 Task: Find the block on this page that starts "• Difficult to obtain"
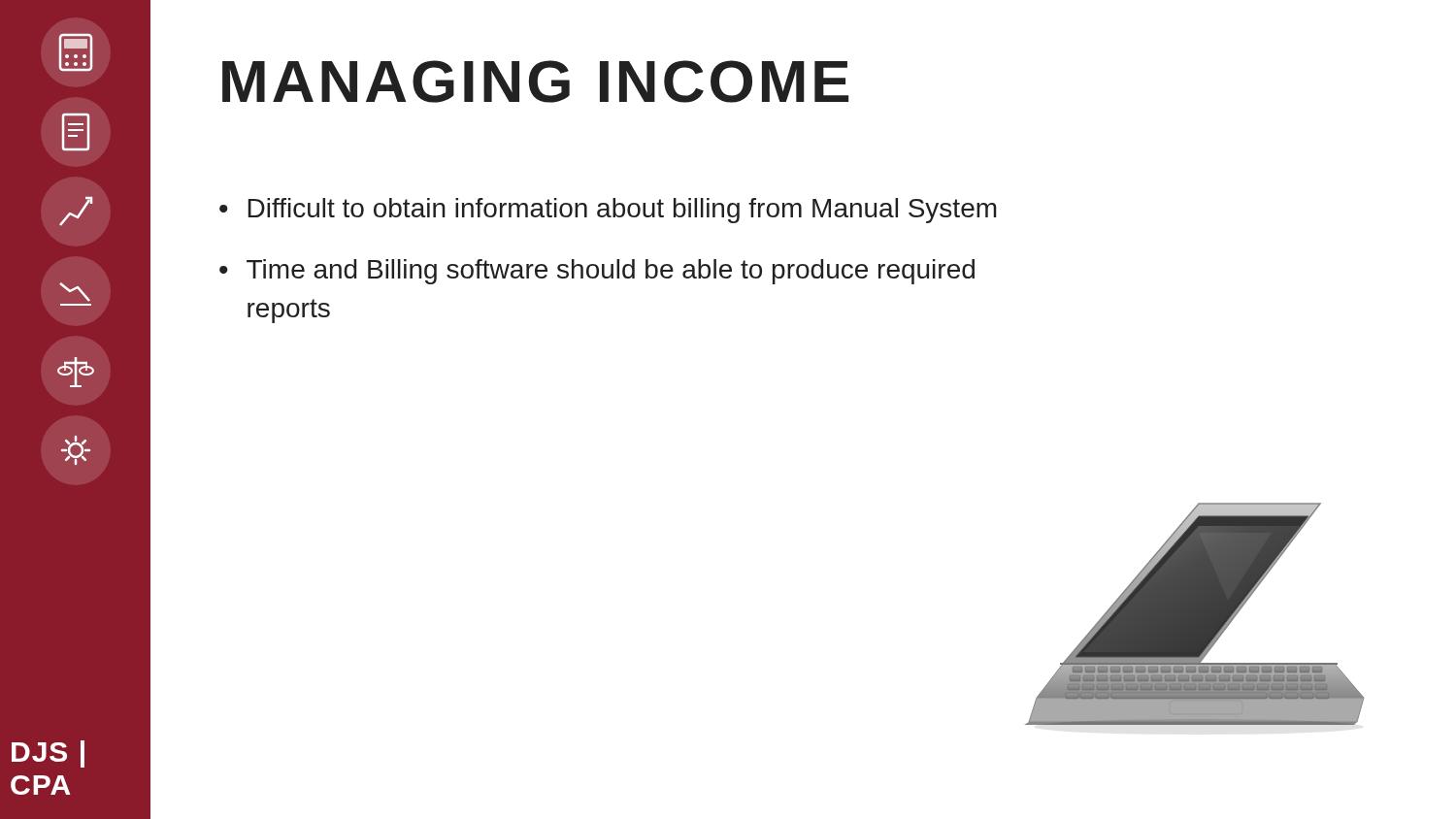point(608,209)
